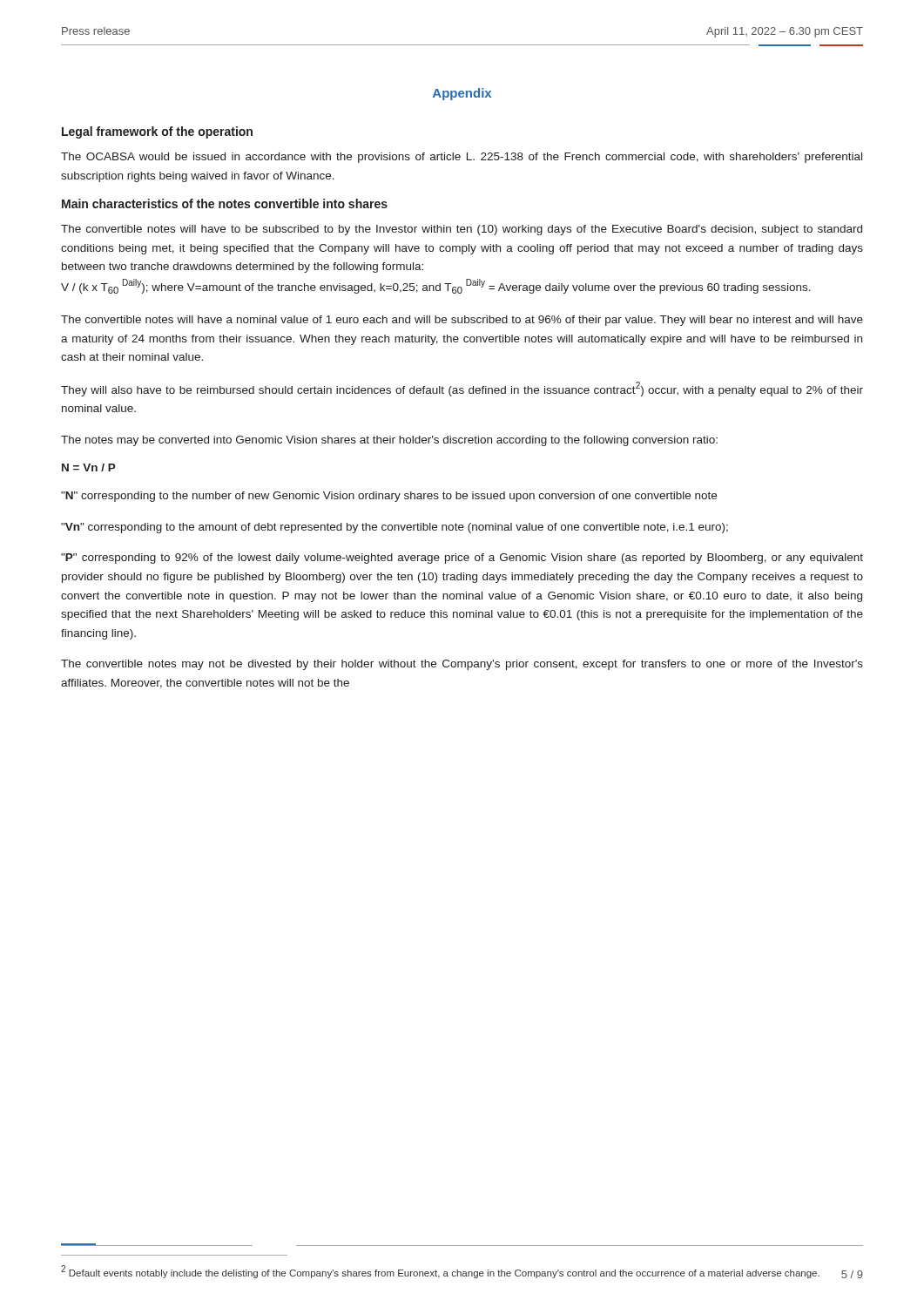Locate the text block containing "The convertible notes may not be divested"
This screenshot has width=924, height=1307.
pos(462,673)
